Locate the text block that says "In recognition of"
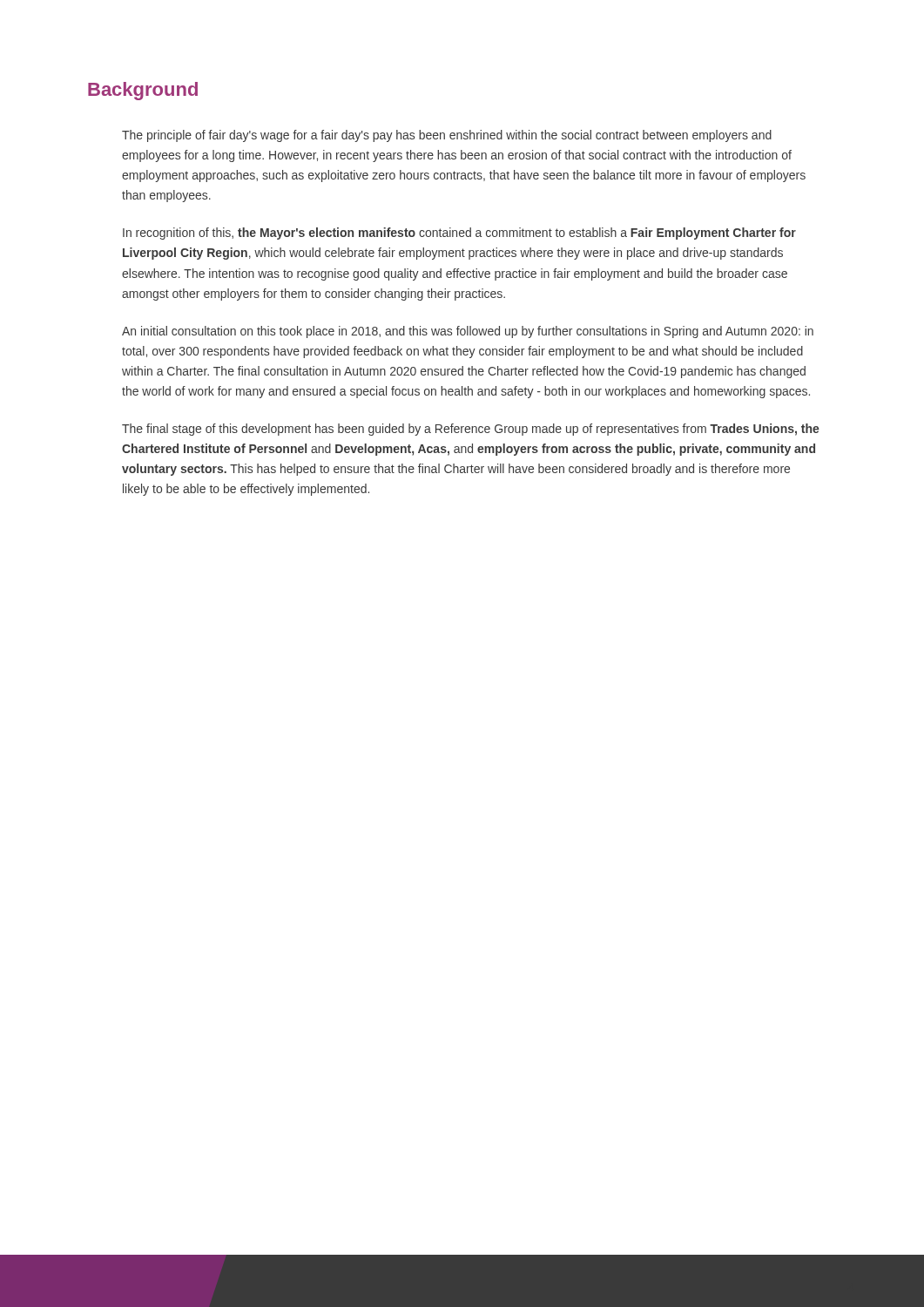924x1307 pixels. (x=459, y=263)
